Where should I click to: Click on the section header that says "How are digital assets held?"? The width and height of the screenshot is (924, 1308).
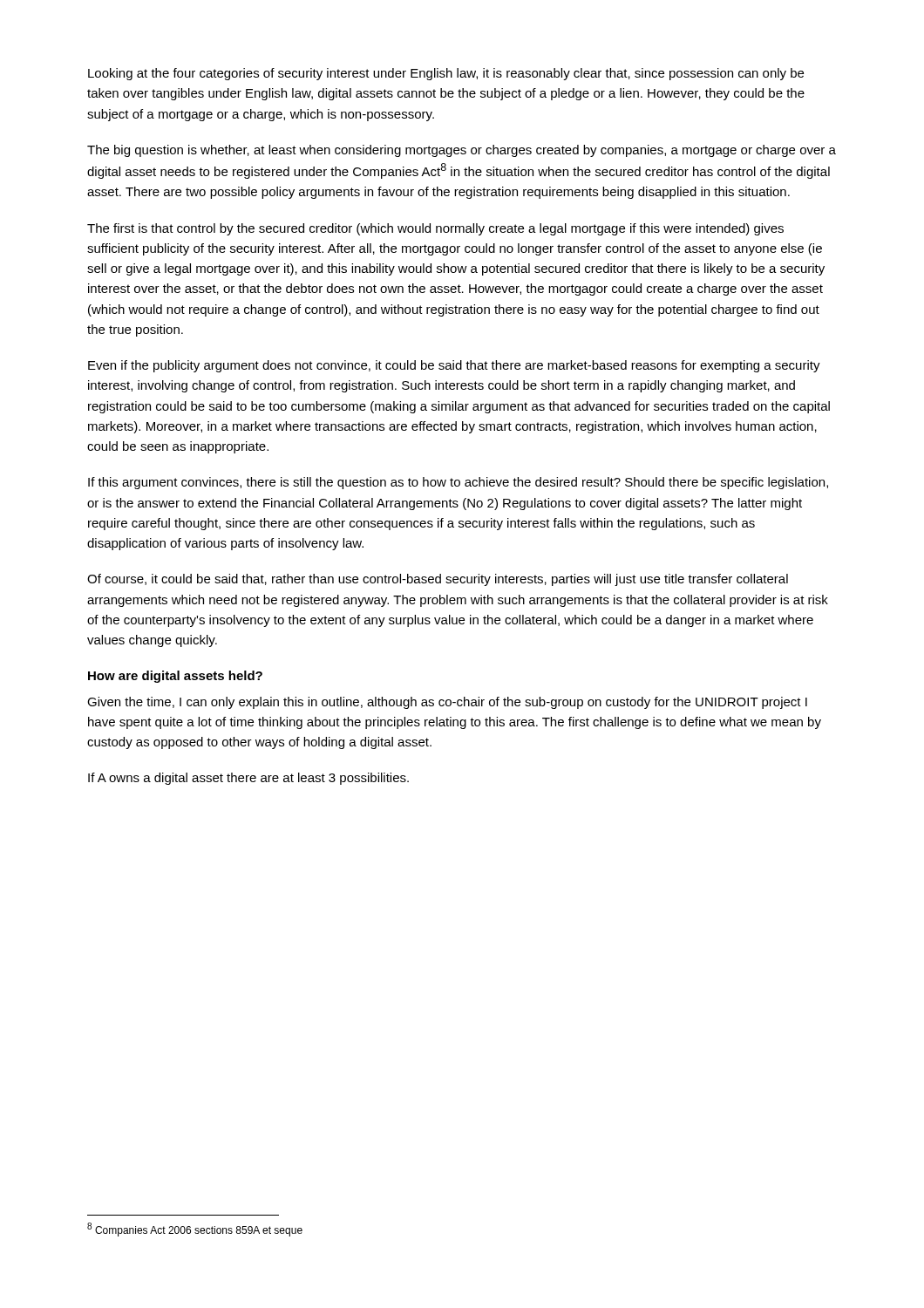175,676
